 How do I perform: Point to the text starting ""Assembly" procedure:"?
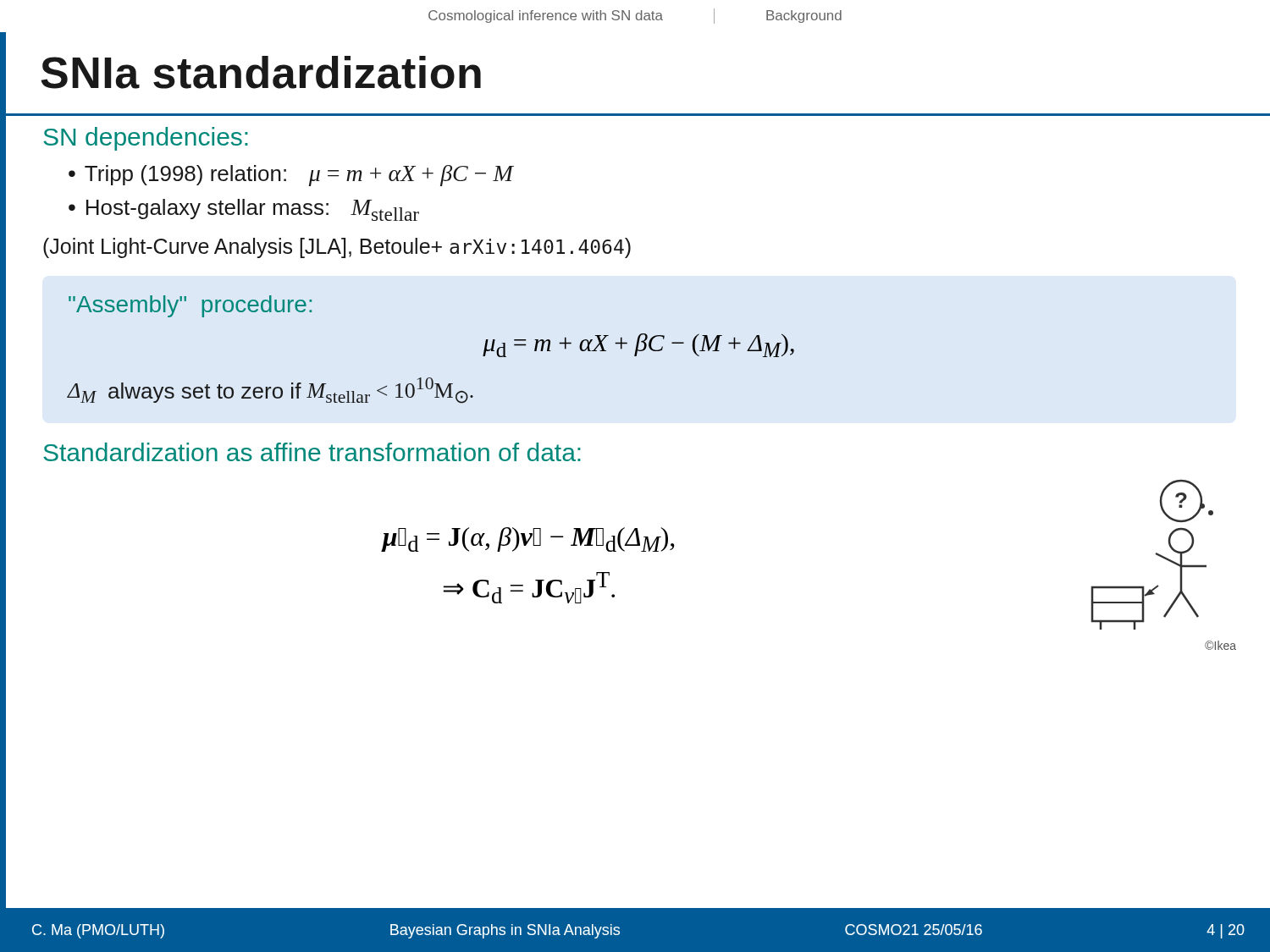(191, 304)
